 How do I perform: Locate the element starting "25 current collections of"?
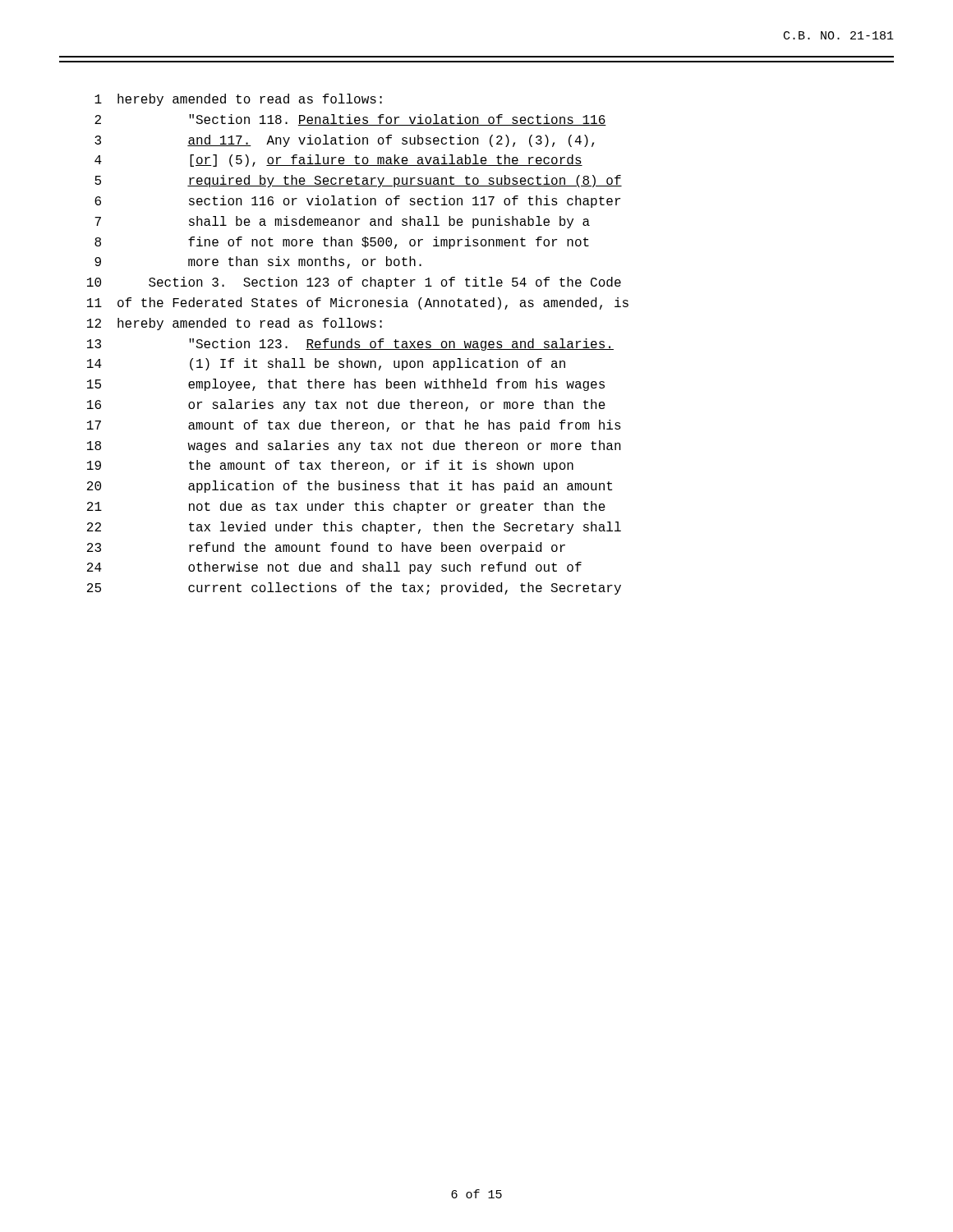tap(476, 589)
